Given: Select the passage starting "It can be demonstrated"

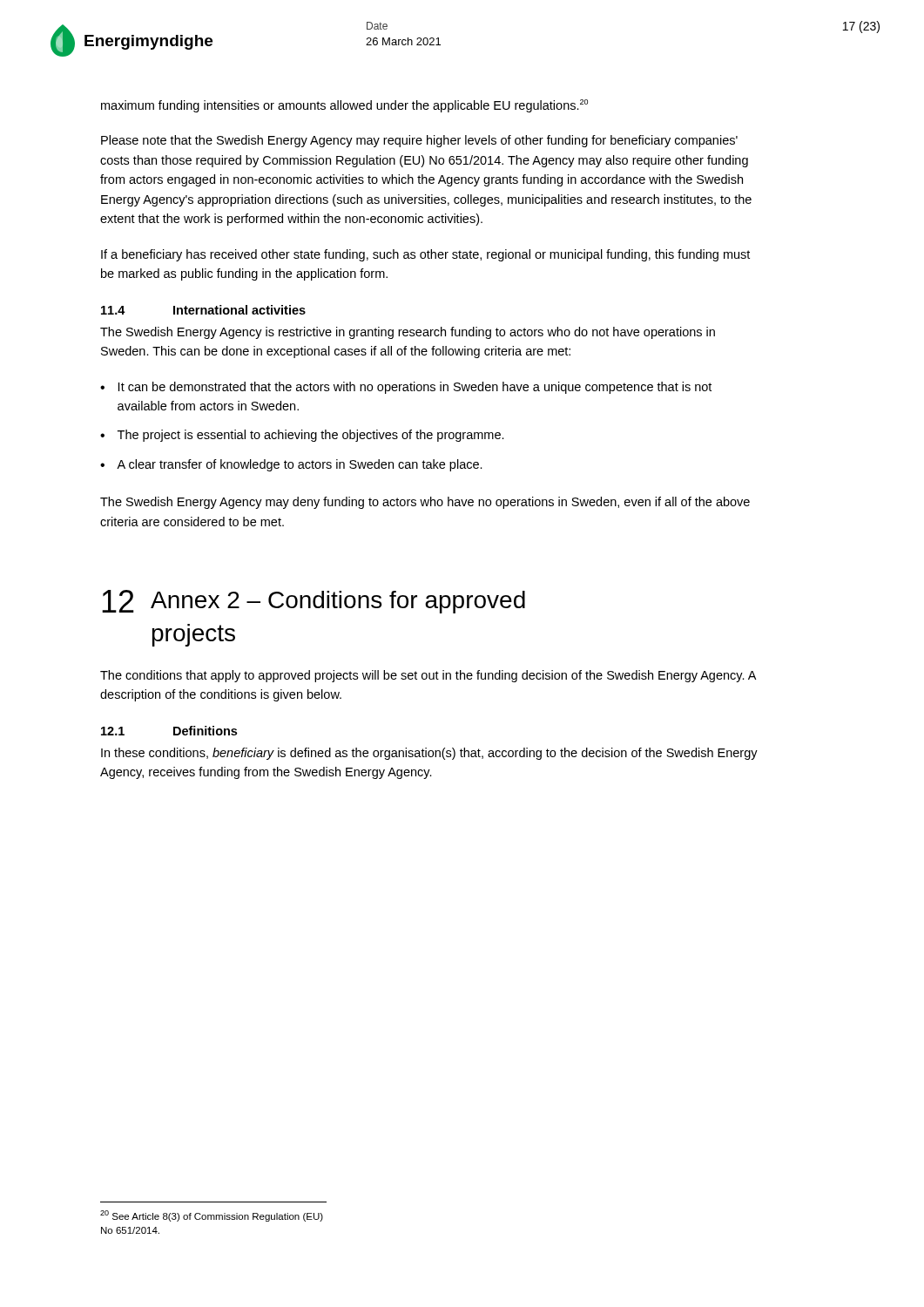Looking at the screenshot, I should (415, 396).
